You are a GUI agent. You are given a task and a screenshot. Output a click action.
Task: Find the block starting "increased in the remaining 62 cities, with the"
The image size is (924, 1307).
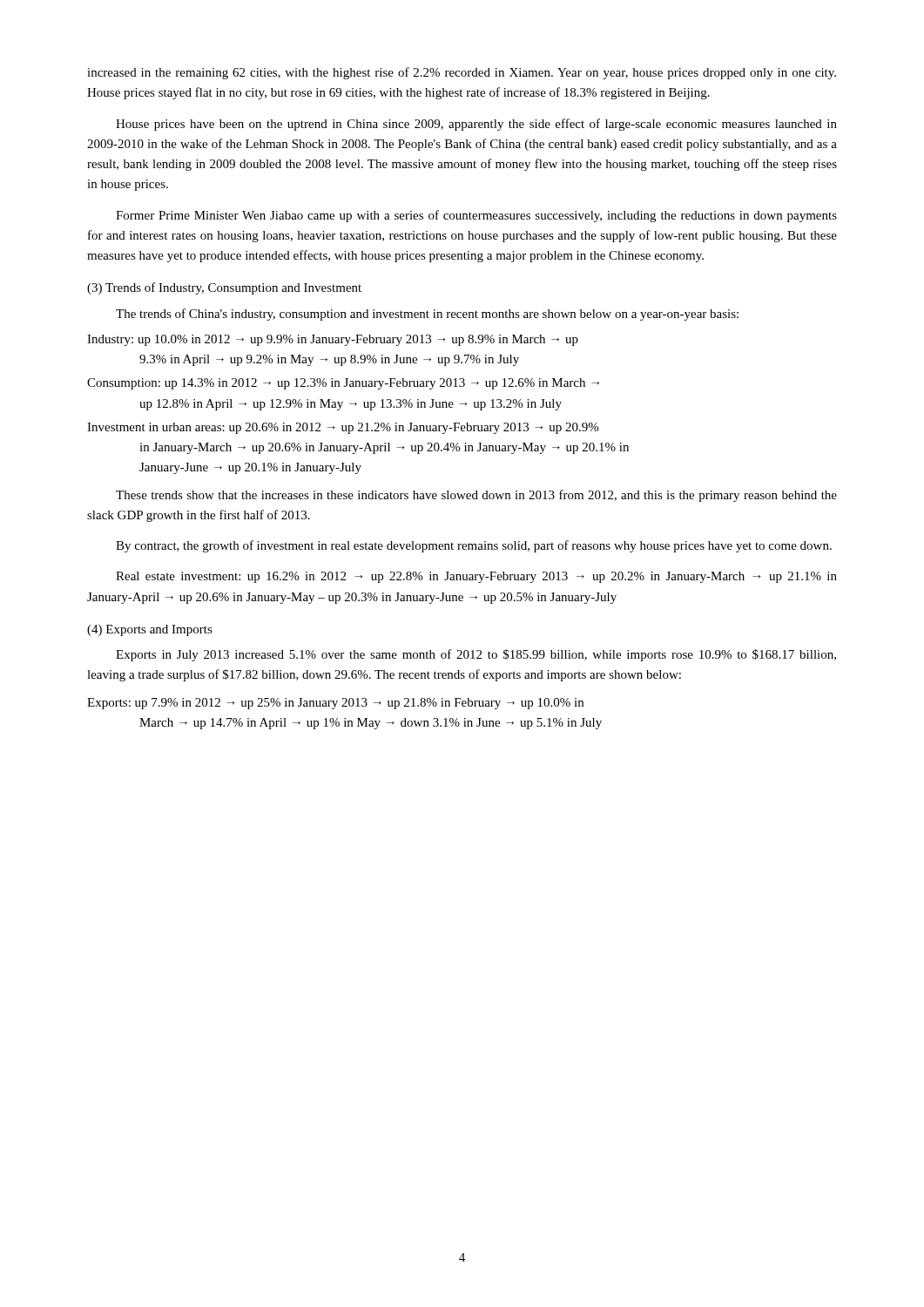[x=462, y=83]
